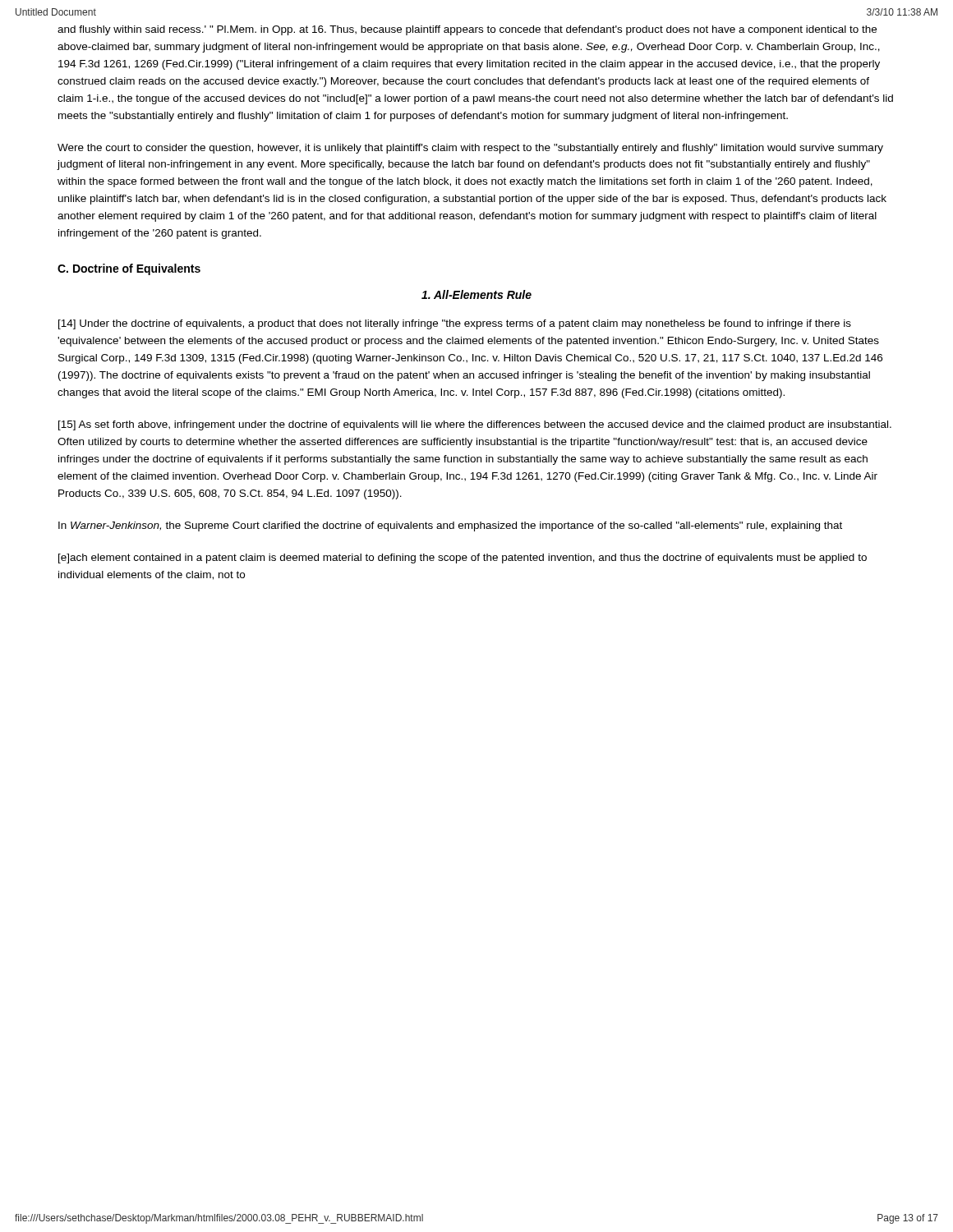The width and height of the screenshot is (953, 1232).
Task: Locate the section header that reads "C. Doctrine of Equivalents"
Action: 129,269
